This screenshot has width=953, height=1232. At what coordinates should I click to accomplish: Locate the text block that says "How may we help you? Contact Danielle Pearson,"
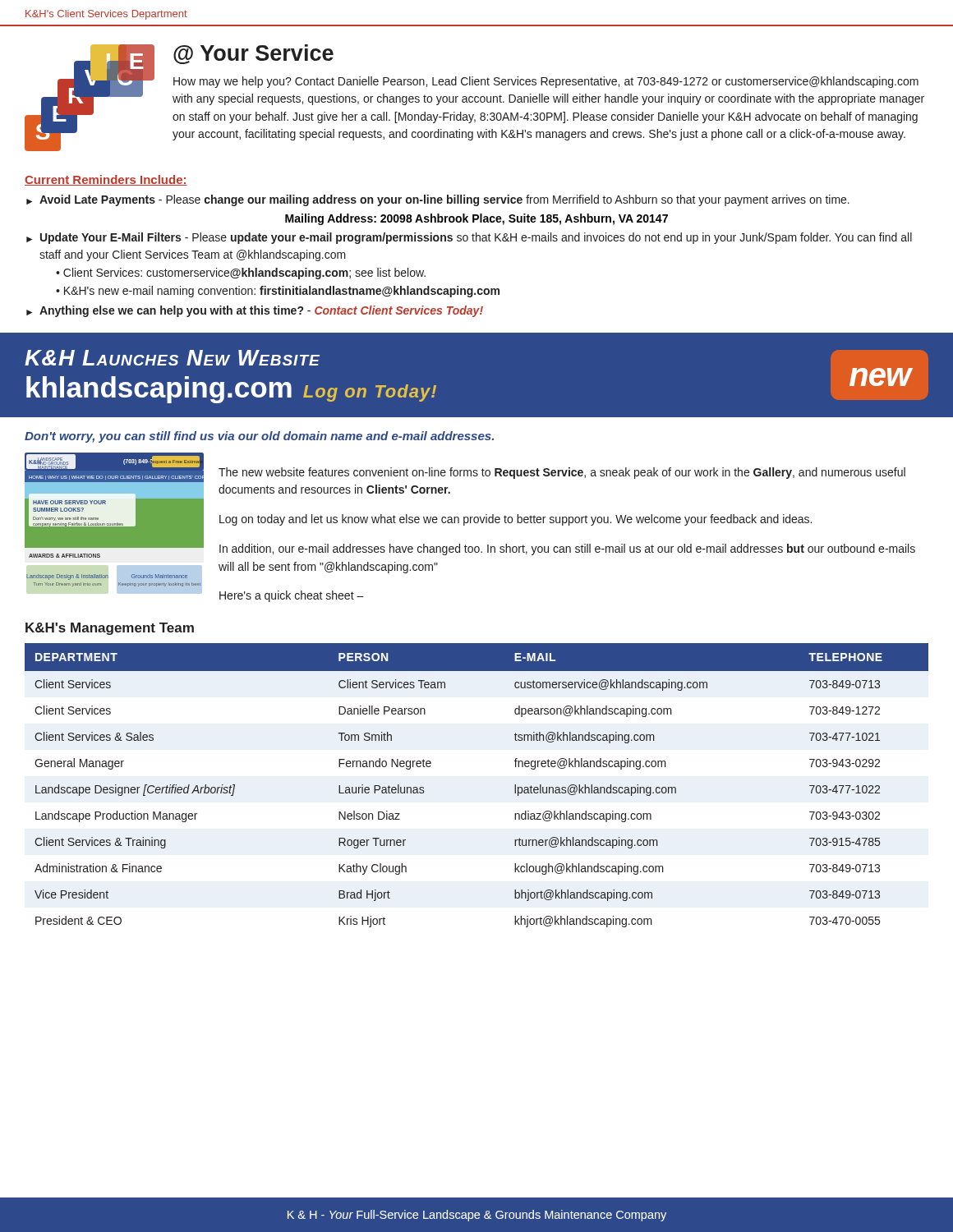click(548, 108)
